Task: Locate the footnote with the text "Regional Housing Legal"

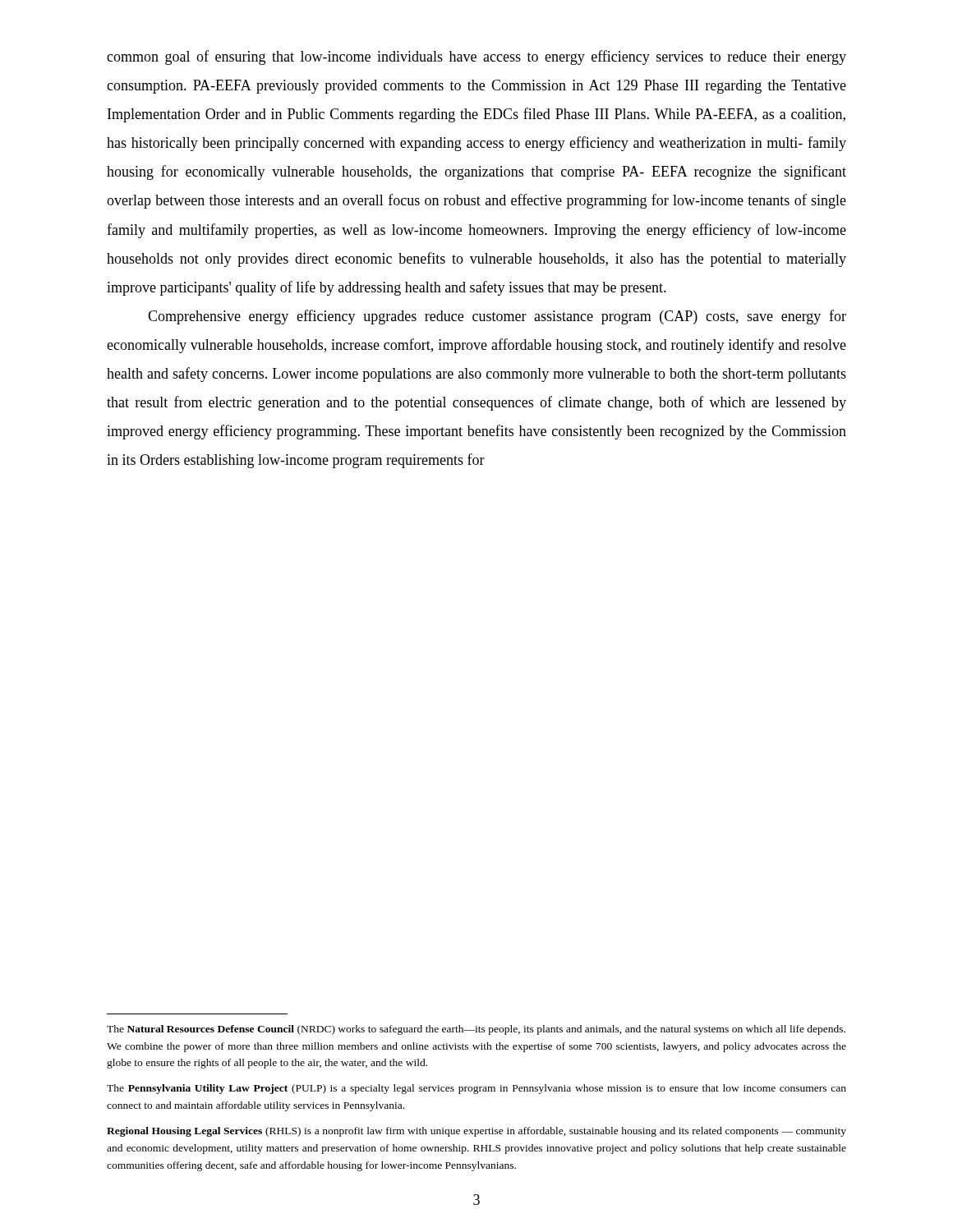Action: coord(476,1148)
